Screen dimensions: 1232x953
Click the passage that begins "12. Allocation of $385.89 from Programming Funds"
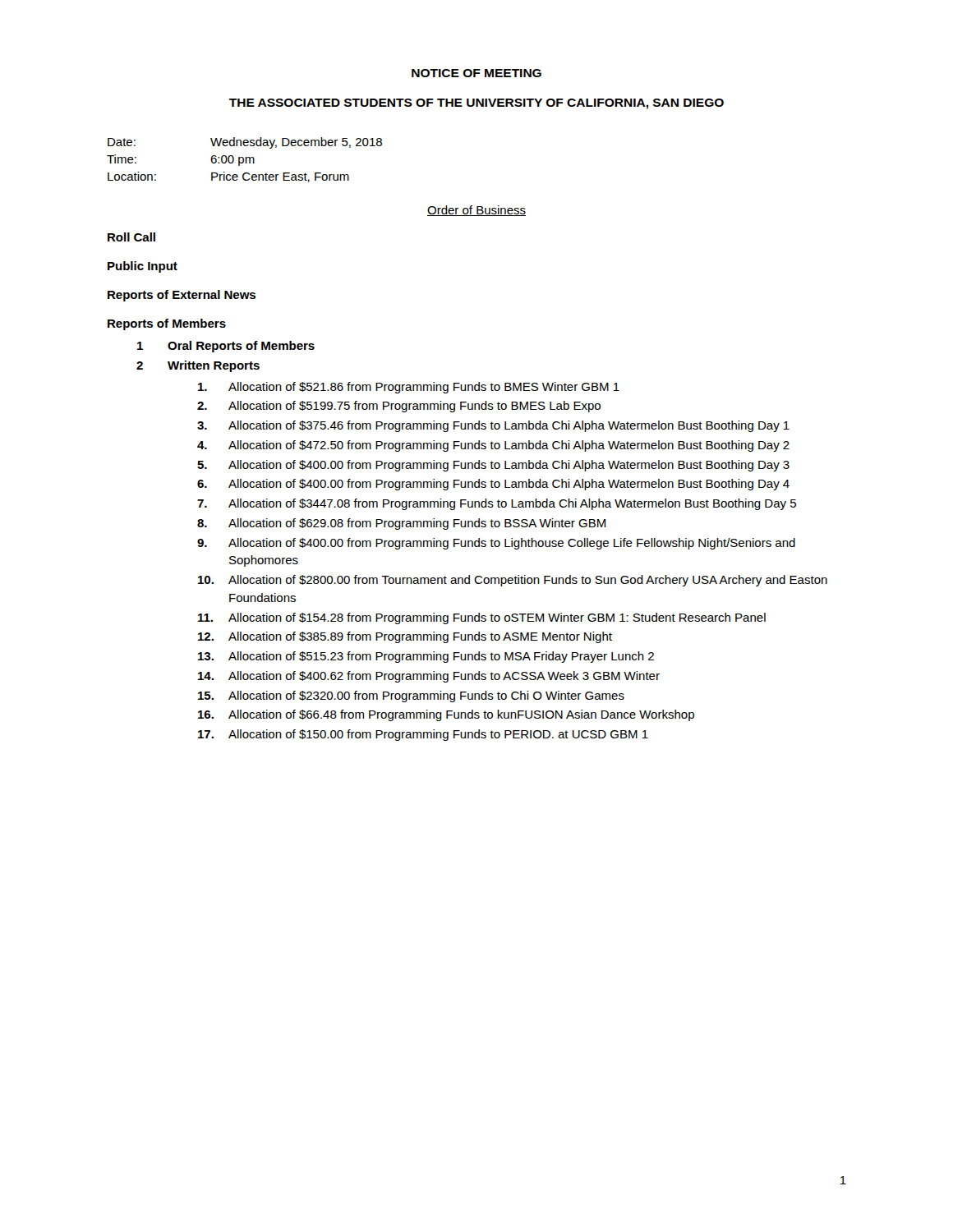[x=522, y=637]
